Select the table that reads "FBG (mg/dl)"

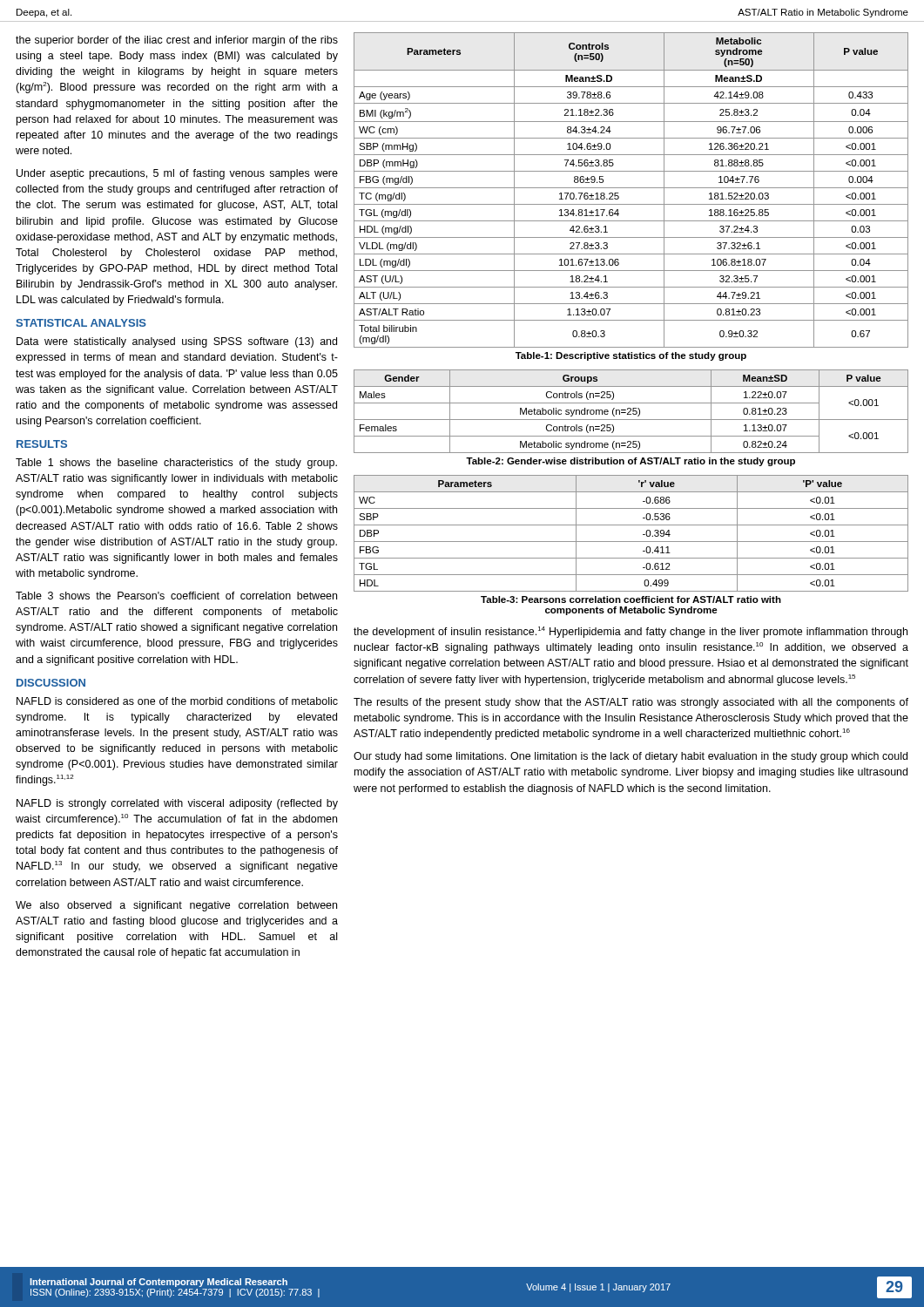(x=631, y=196)
